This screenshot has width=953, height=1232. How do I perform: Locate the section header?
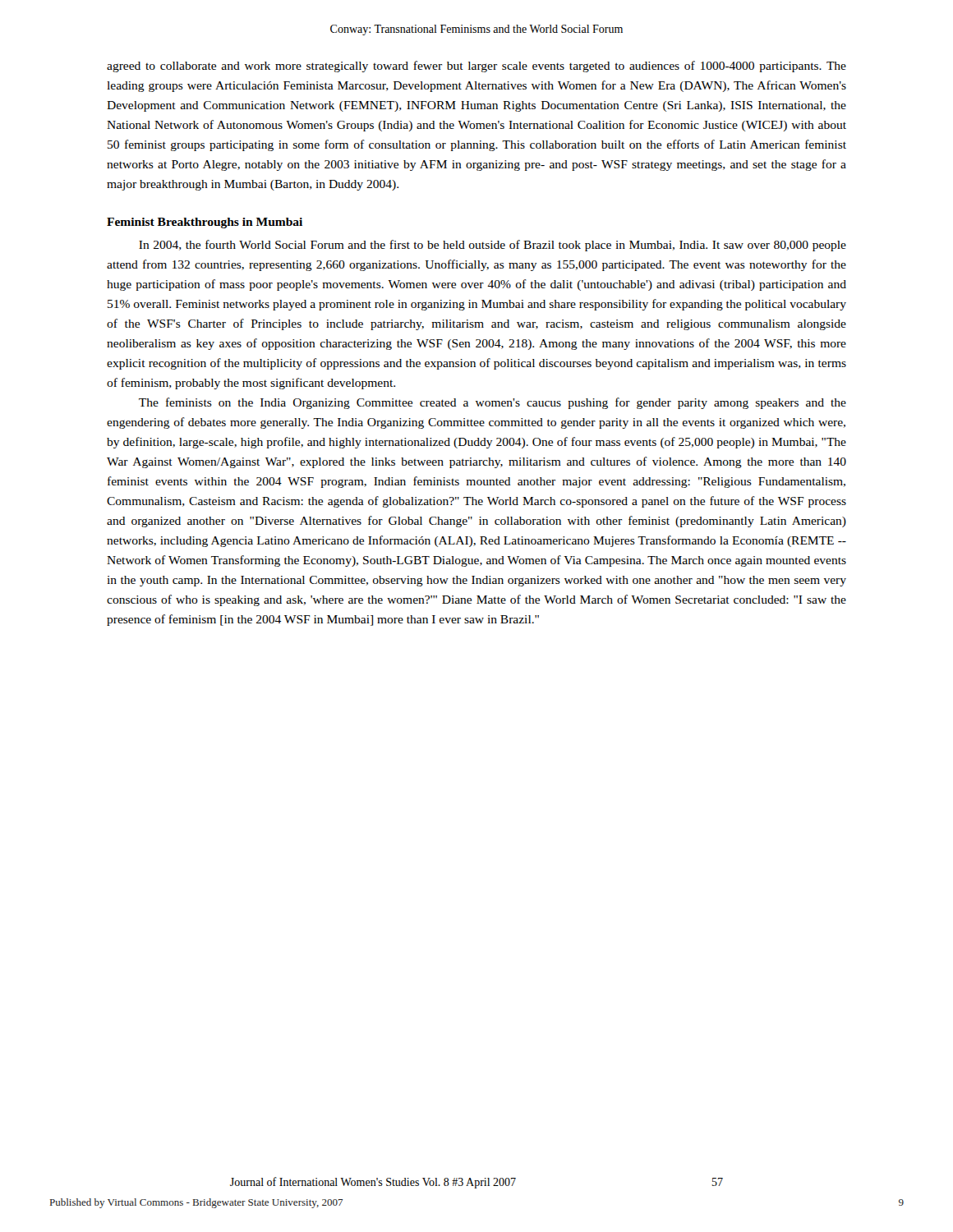click(205, 221)
